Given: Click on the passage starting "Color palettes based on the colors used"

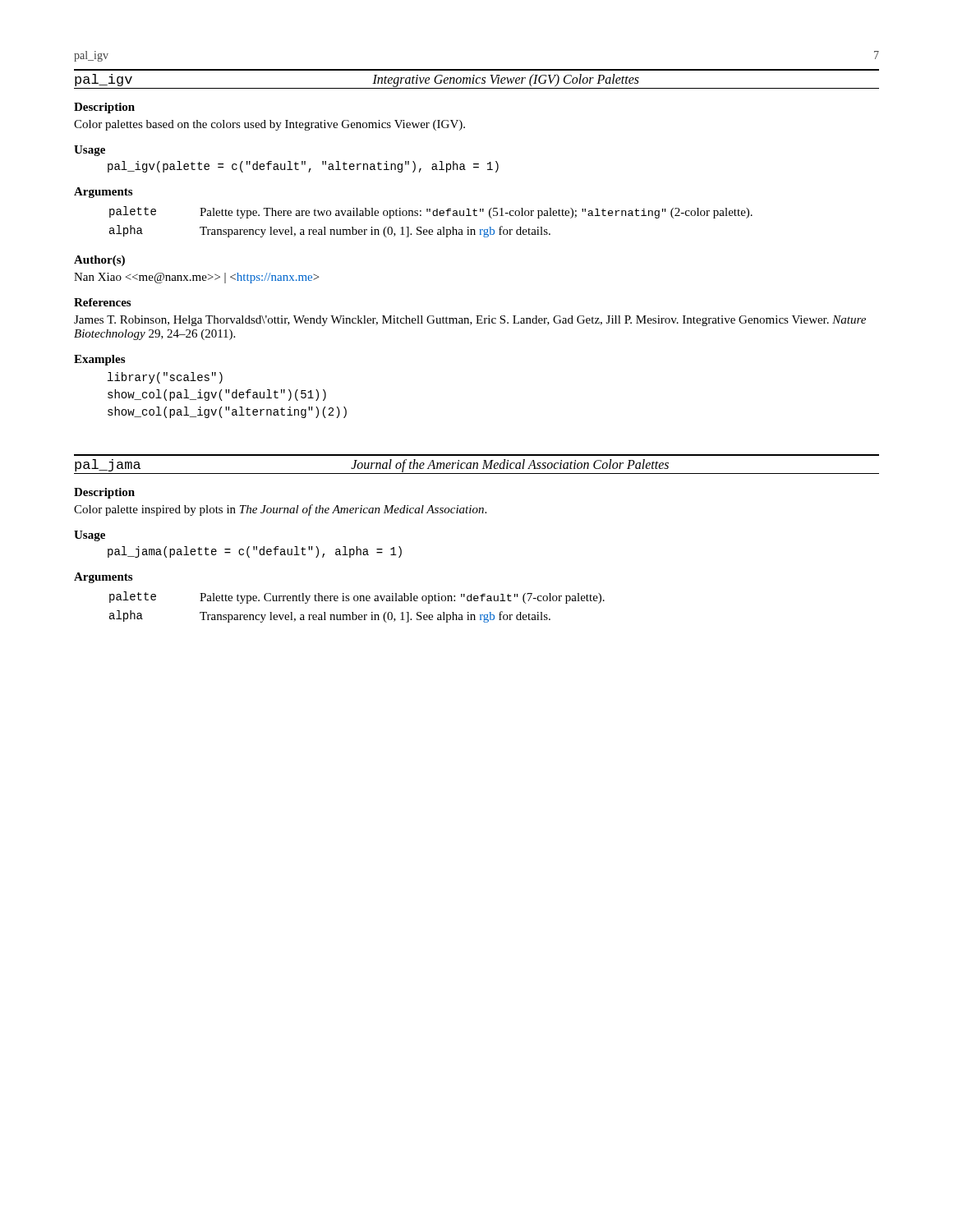Looking at the screenshot, I should point(270,124).
